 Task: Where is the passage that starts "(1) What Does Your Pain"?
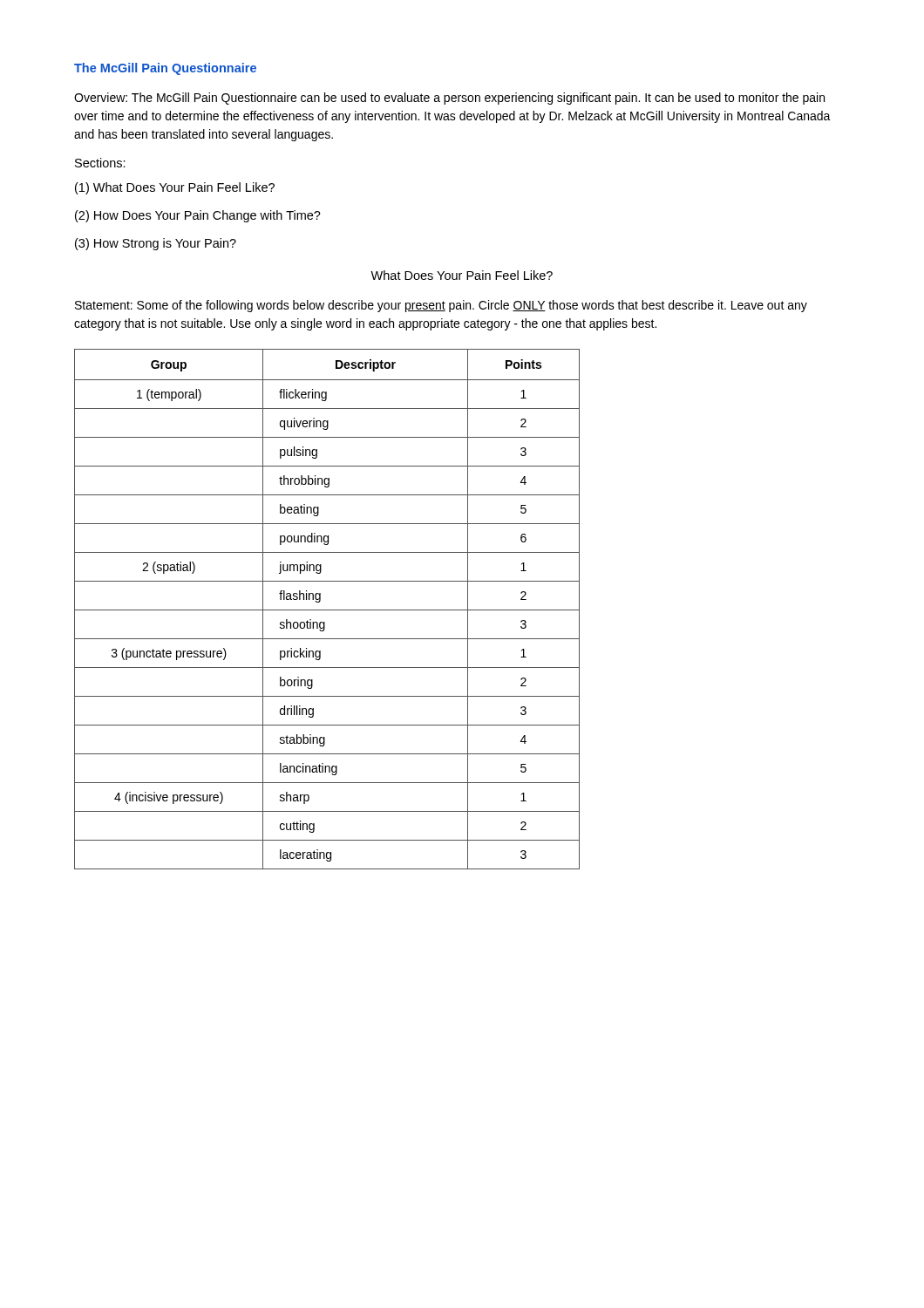pos(175,188)
